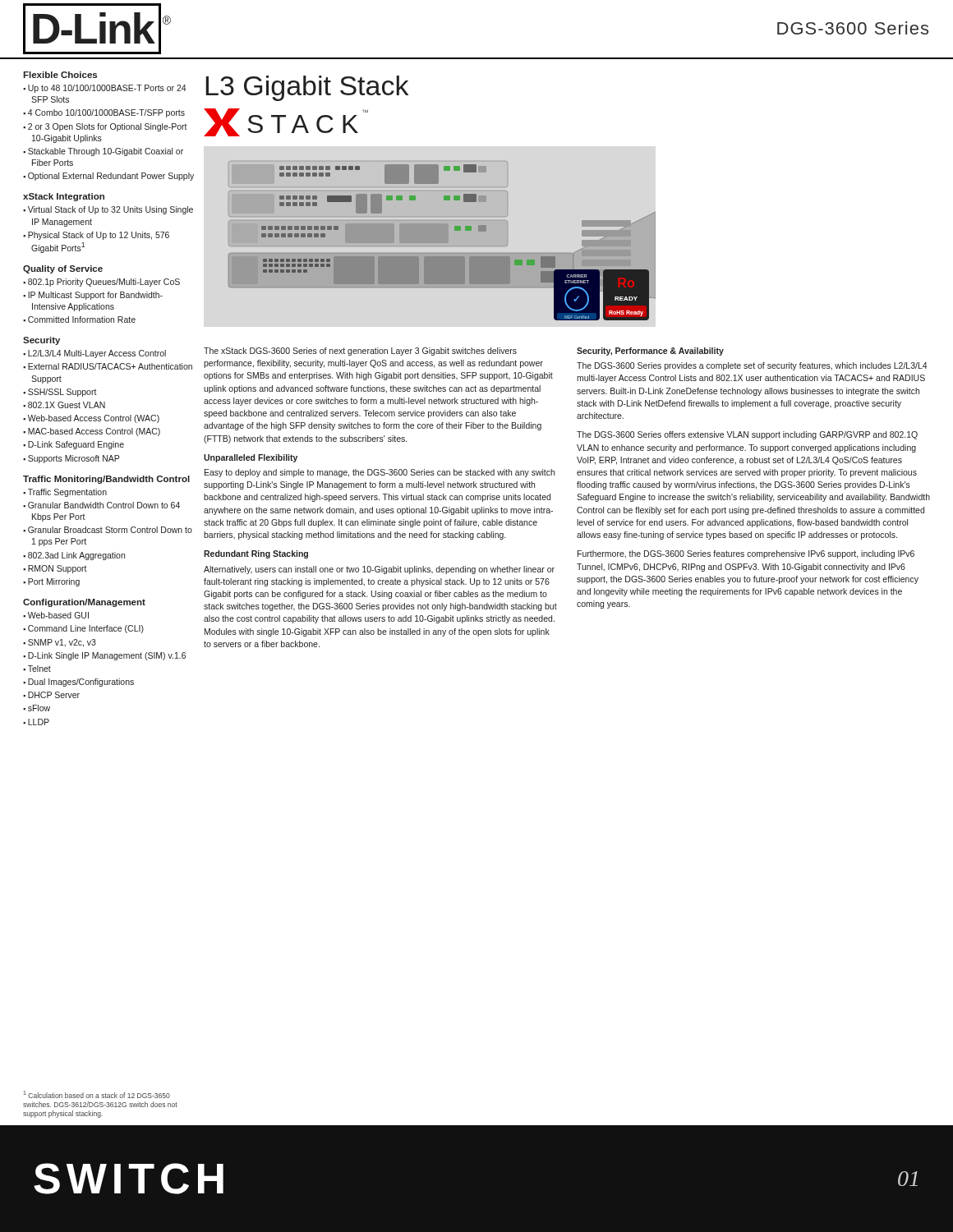Point to the region starting "2 or 3 Open Slots for Optional"

click(x=107, y=132)
